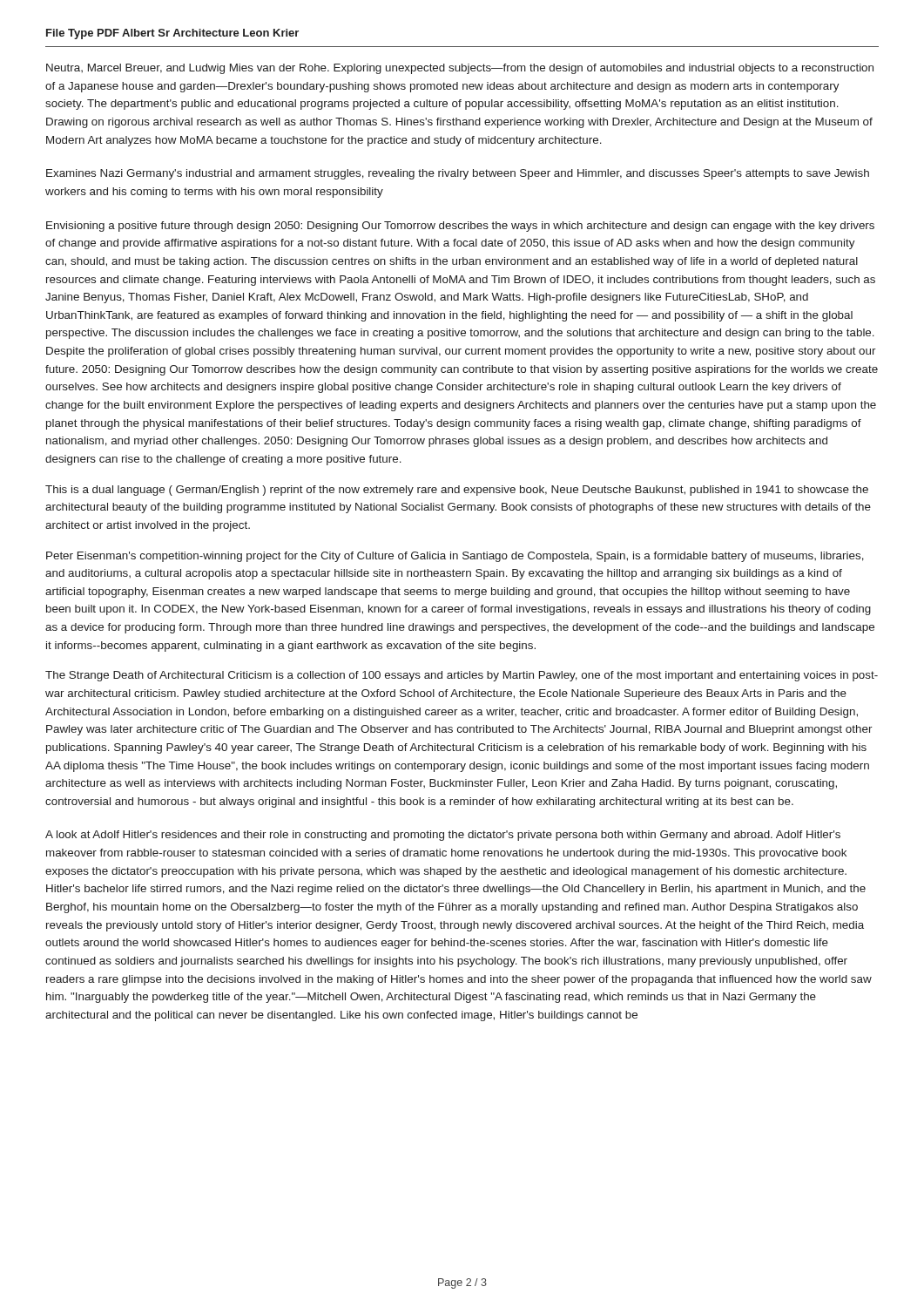
Task: Select the text block containing "The Strange Death of"
Action: [462, 738]
